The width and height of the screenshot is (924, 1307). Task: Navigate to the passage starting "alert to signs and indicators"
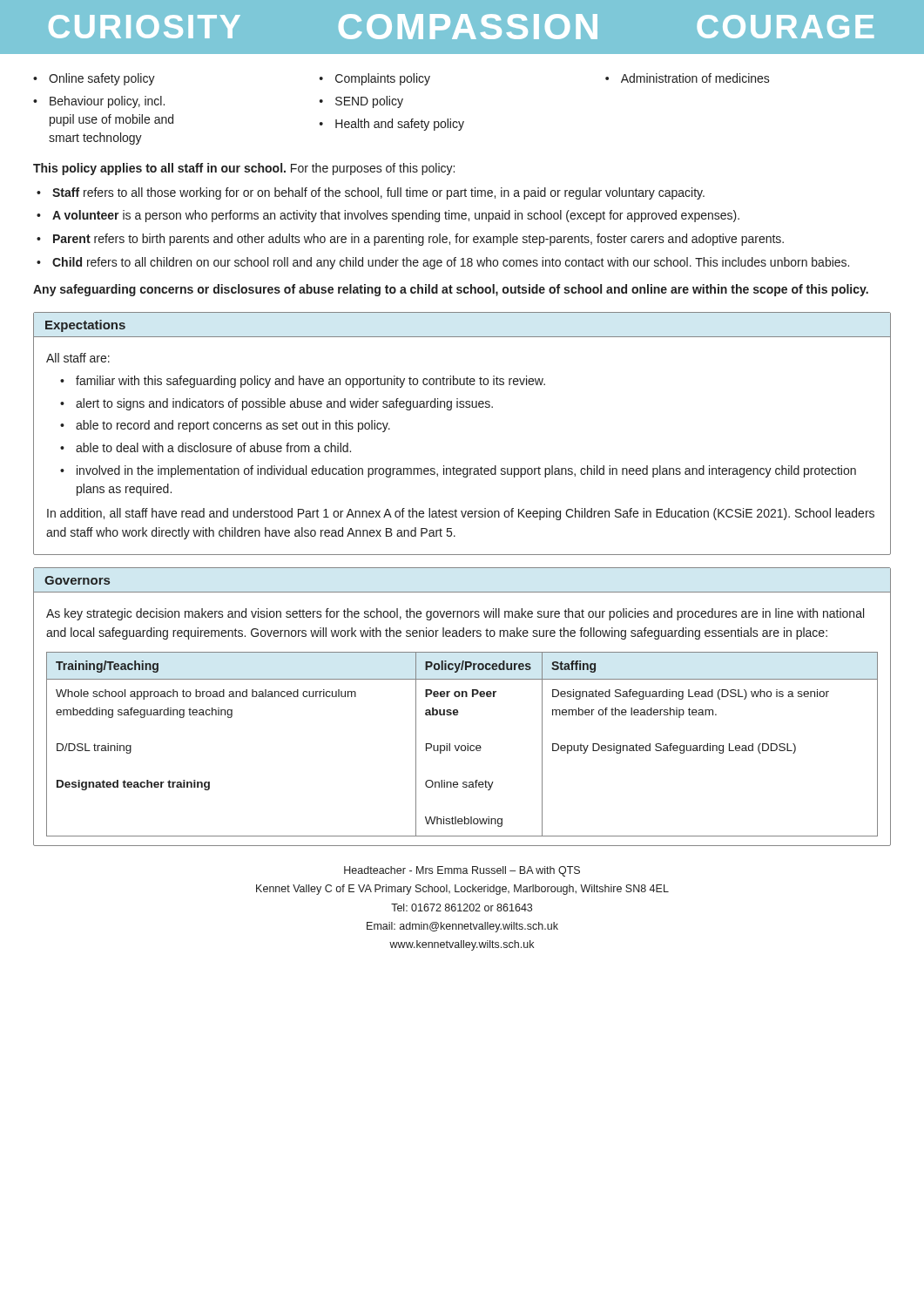[x=285, y=403]
